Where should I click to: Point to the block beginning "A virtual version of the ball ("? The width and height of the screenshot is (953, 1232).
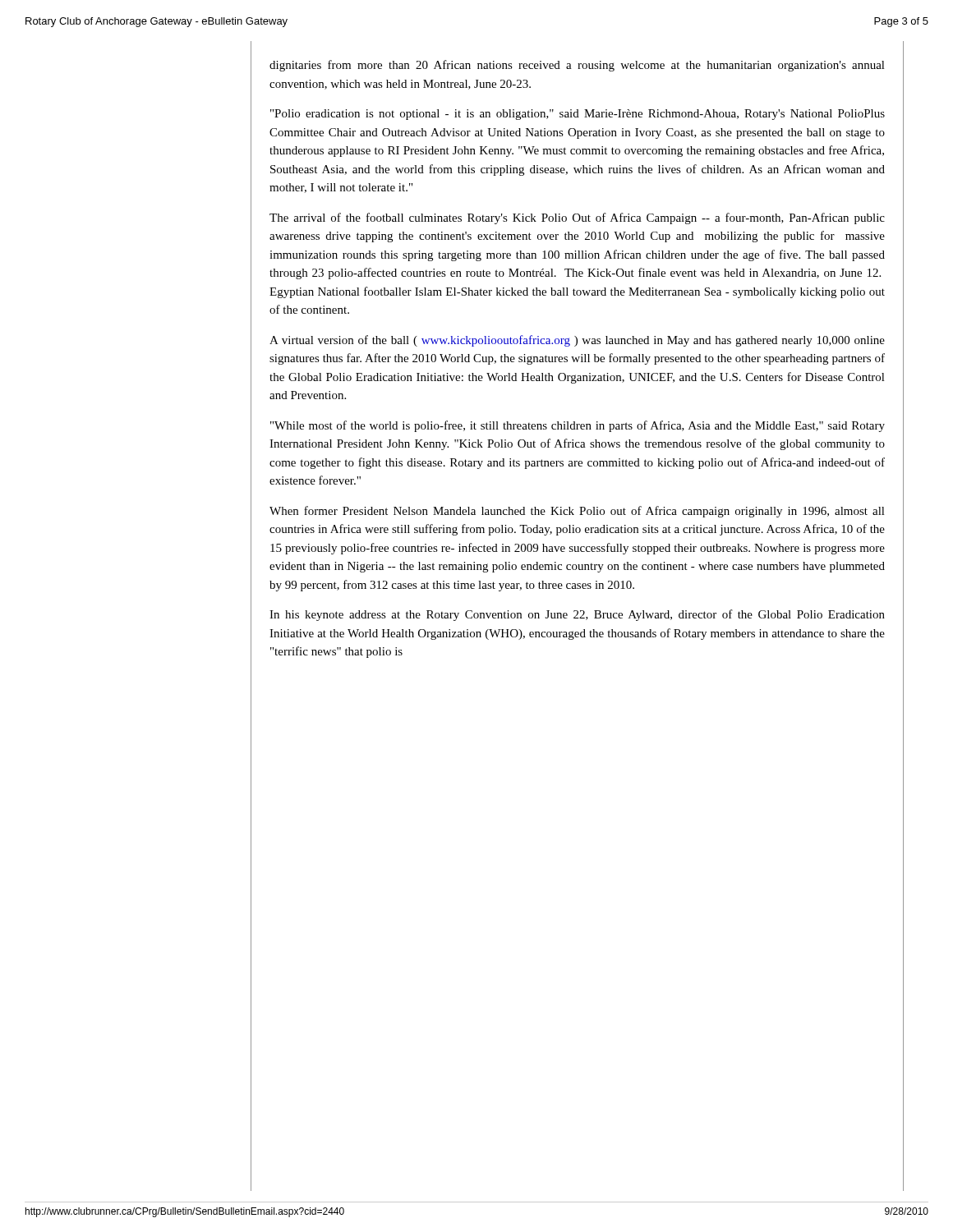click(x=577, y=368)
